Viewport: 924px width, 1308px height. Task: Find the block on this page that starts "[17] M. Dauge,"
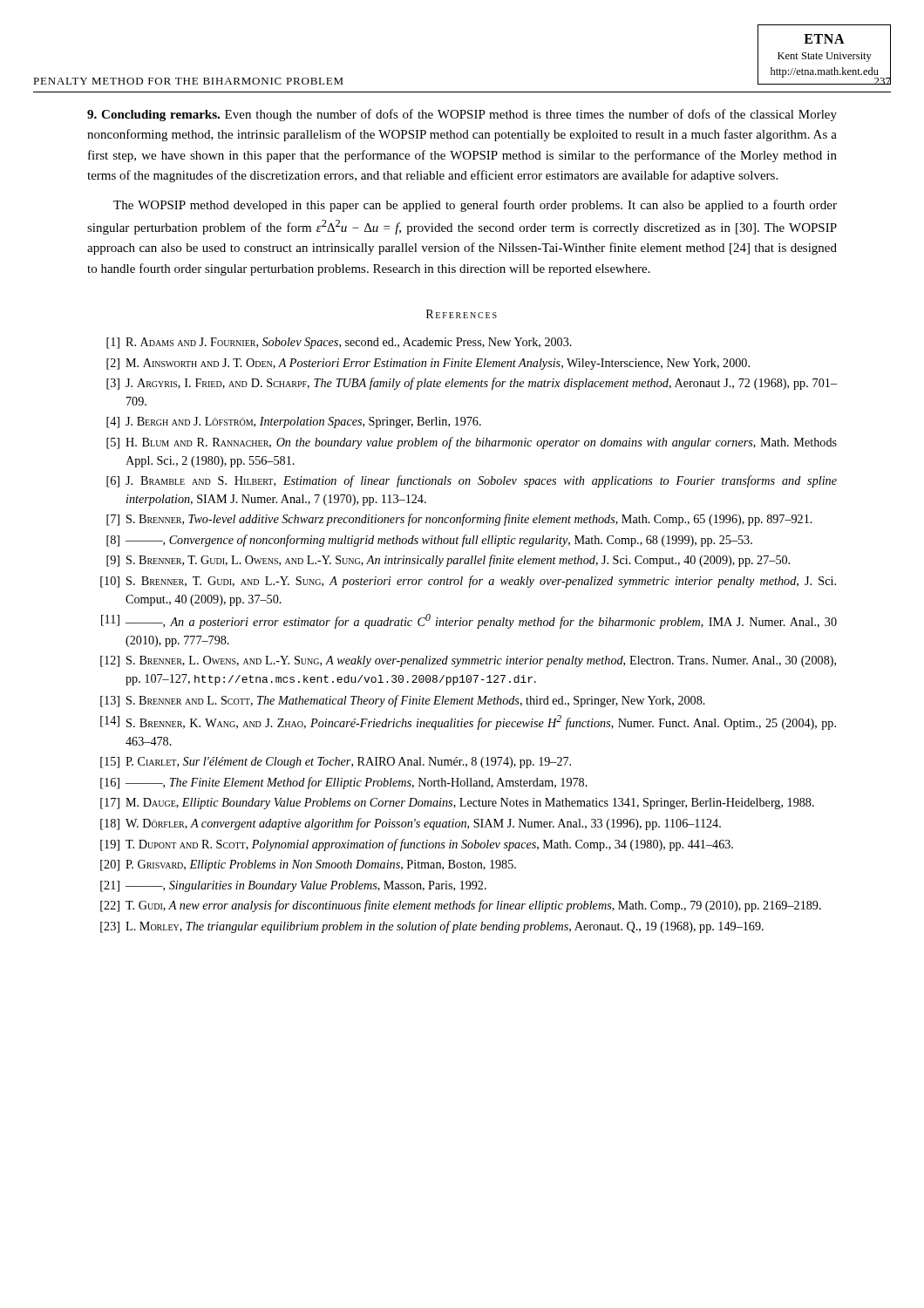(x=462, y=803)
